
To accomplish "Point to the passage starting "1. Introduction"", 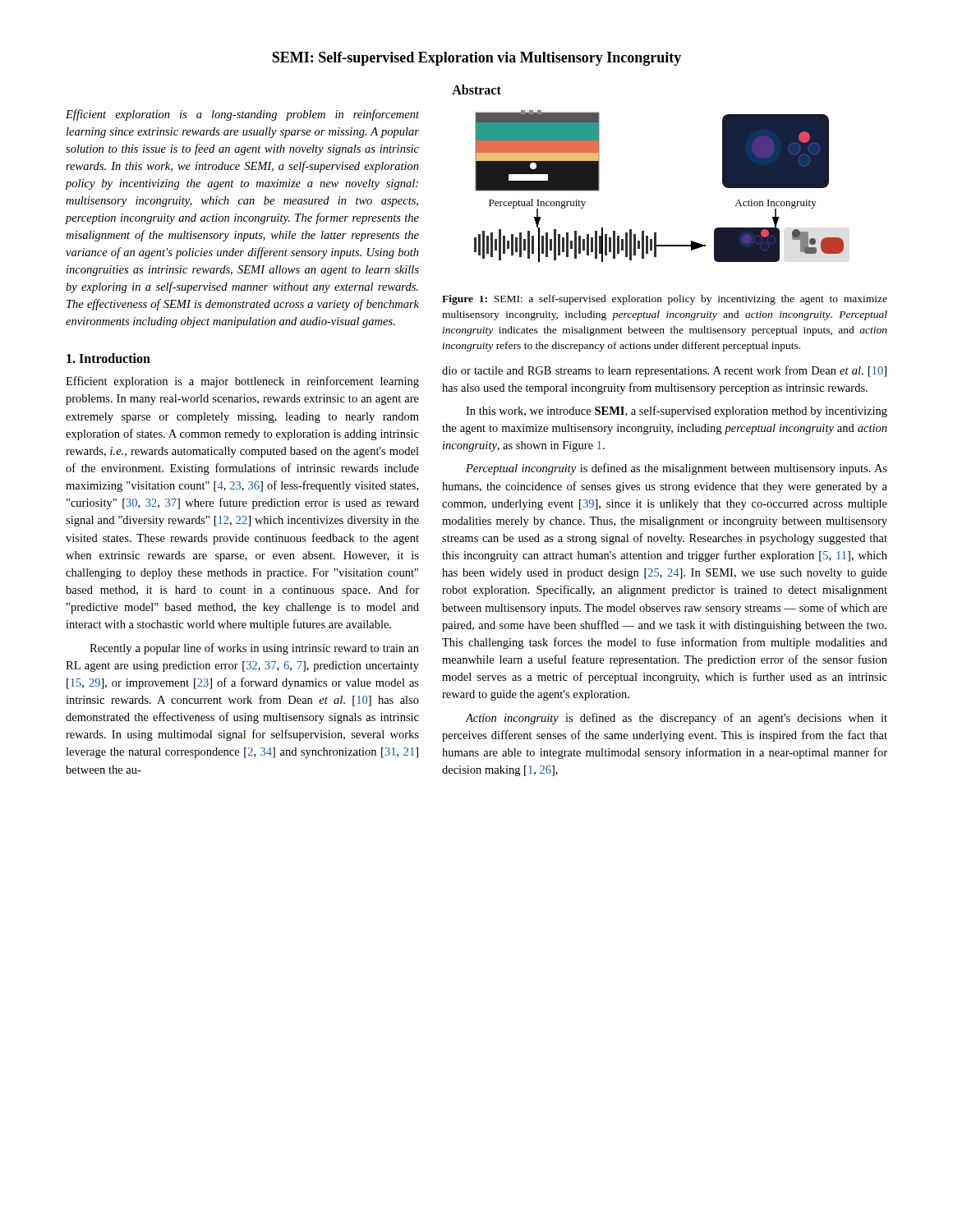I will tap(108, 359).
